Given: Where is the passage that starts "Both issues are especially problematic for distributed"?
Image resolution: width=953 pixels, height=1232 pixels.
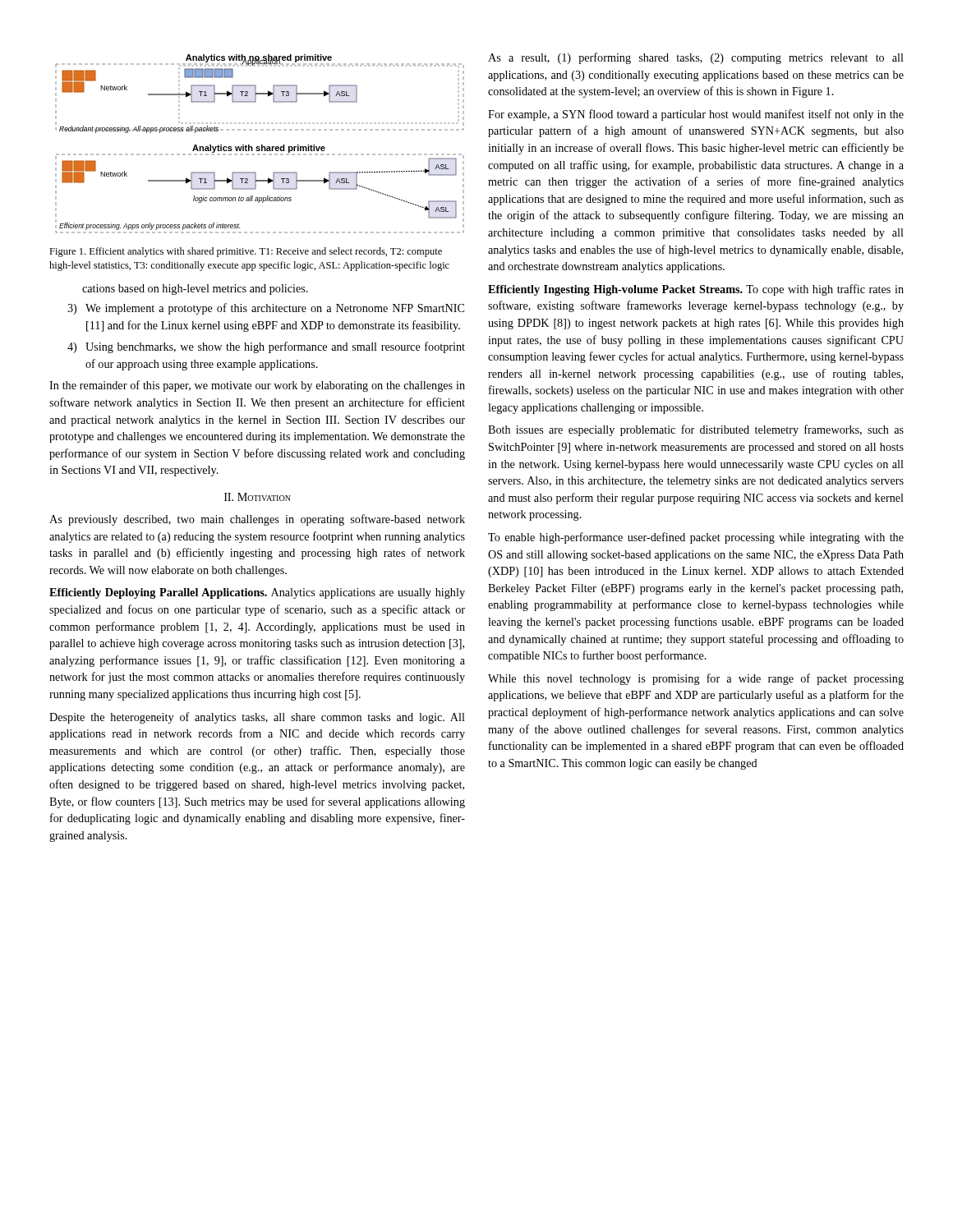Looking at the screenshot, I should (x=696, y=472).
